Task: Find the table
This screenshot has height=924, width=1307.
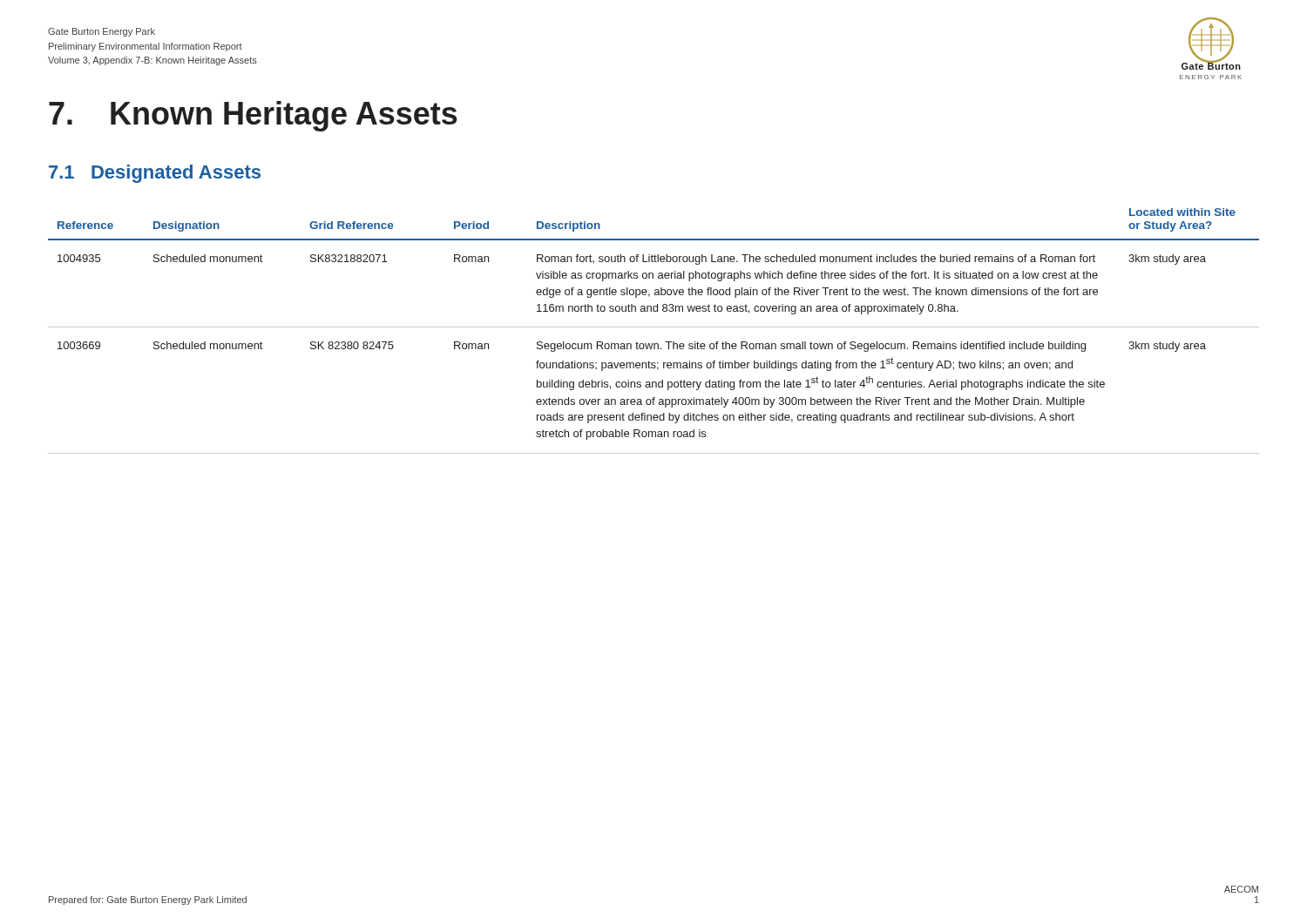Action: coord(654,327)
